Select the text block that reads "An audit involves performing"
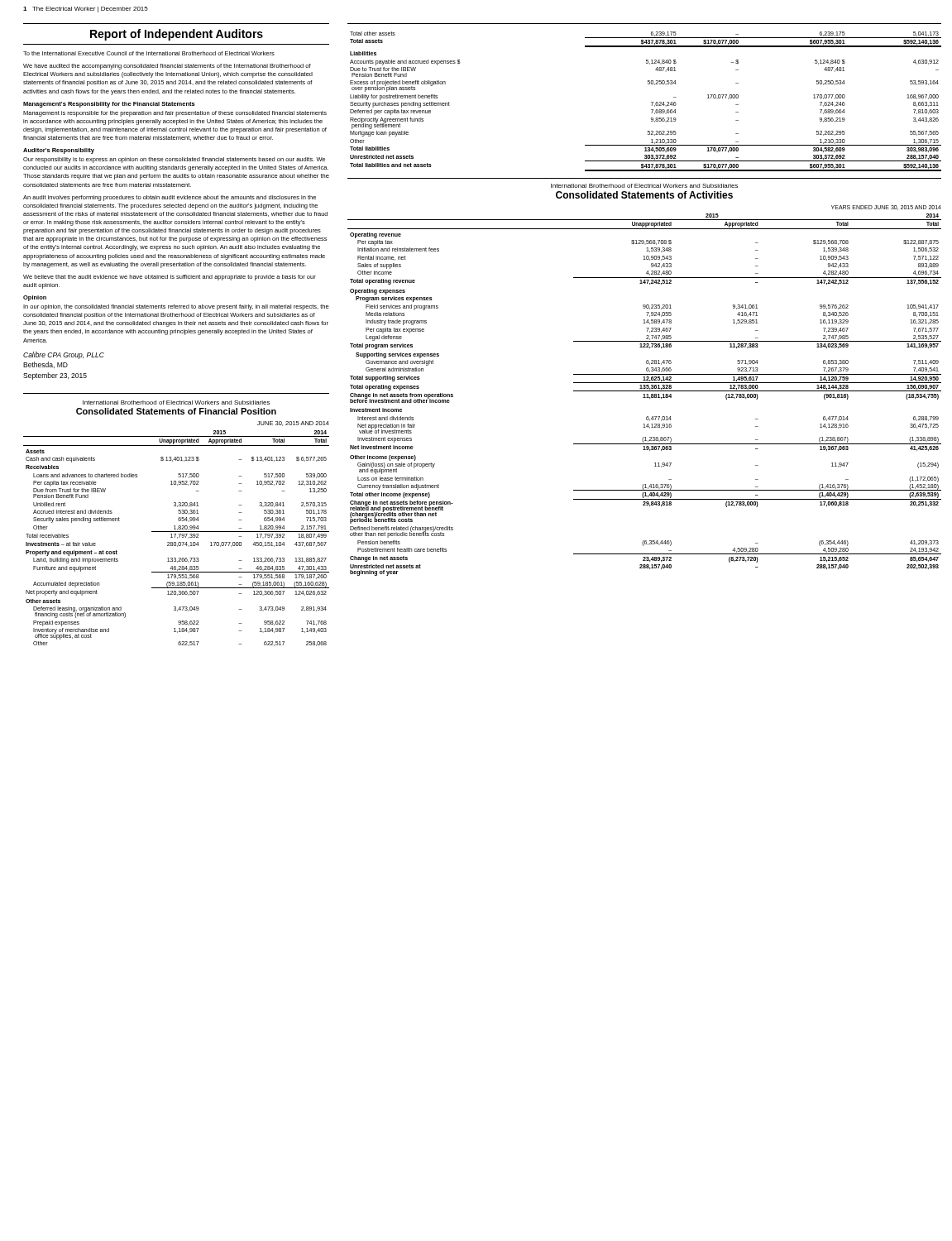Viewport: 952px width, 1241px height. coord(176,231)
